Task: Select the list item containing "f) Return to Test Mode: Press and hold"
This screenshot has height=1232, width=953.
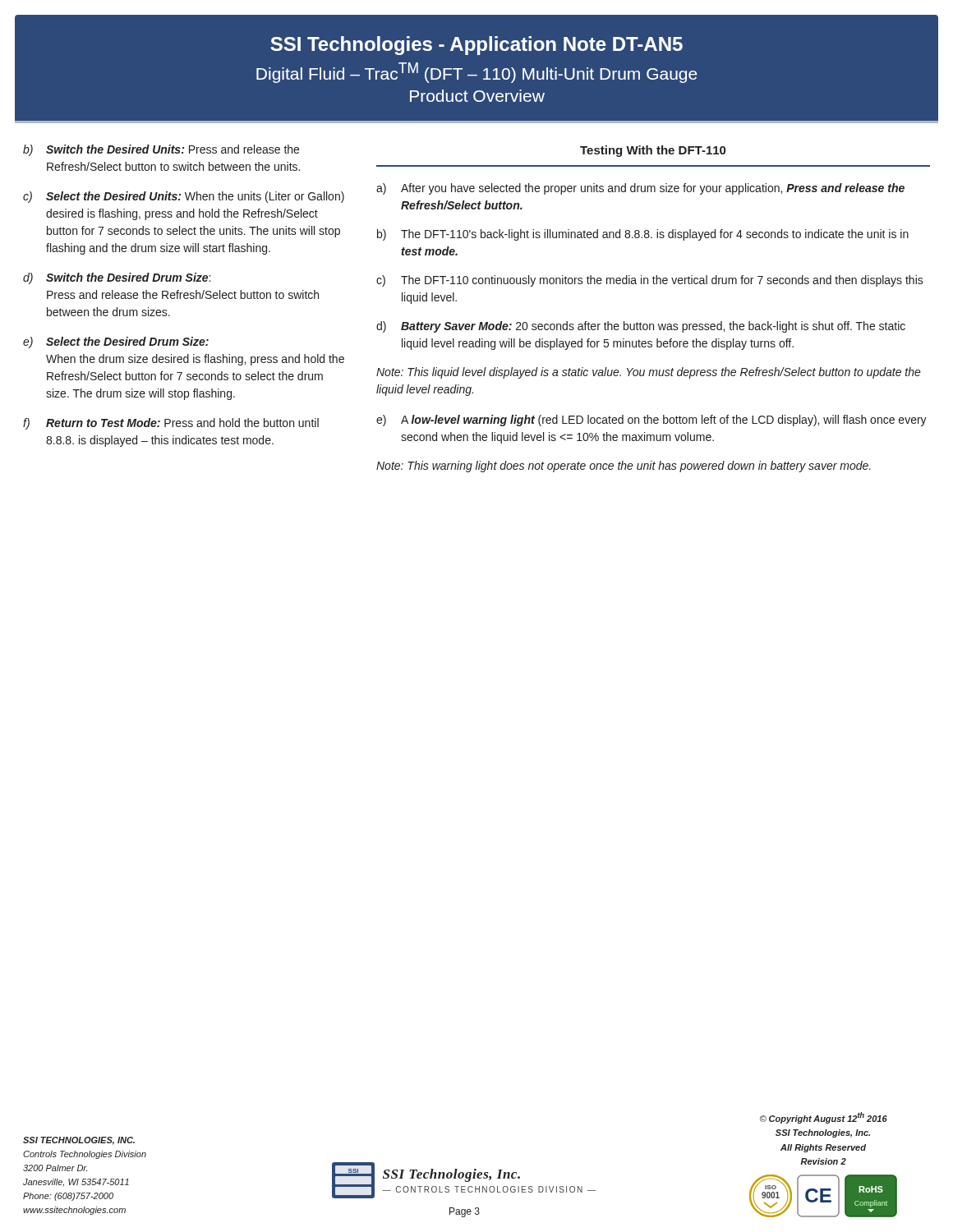Action: (186, 432)
